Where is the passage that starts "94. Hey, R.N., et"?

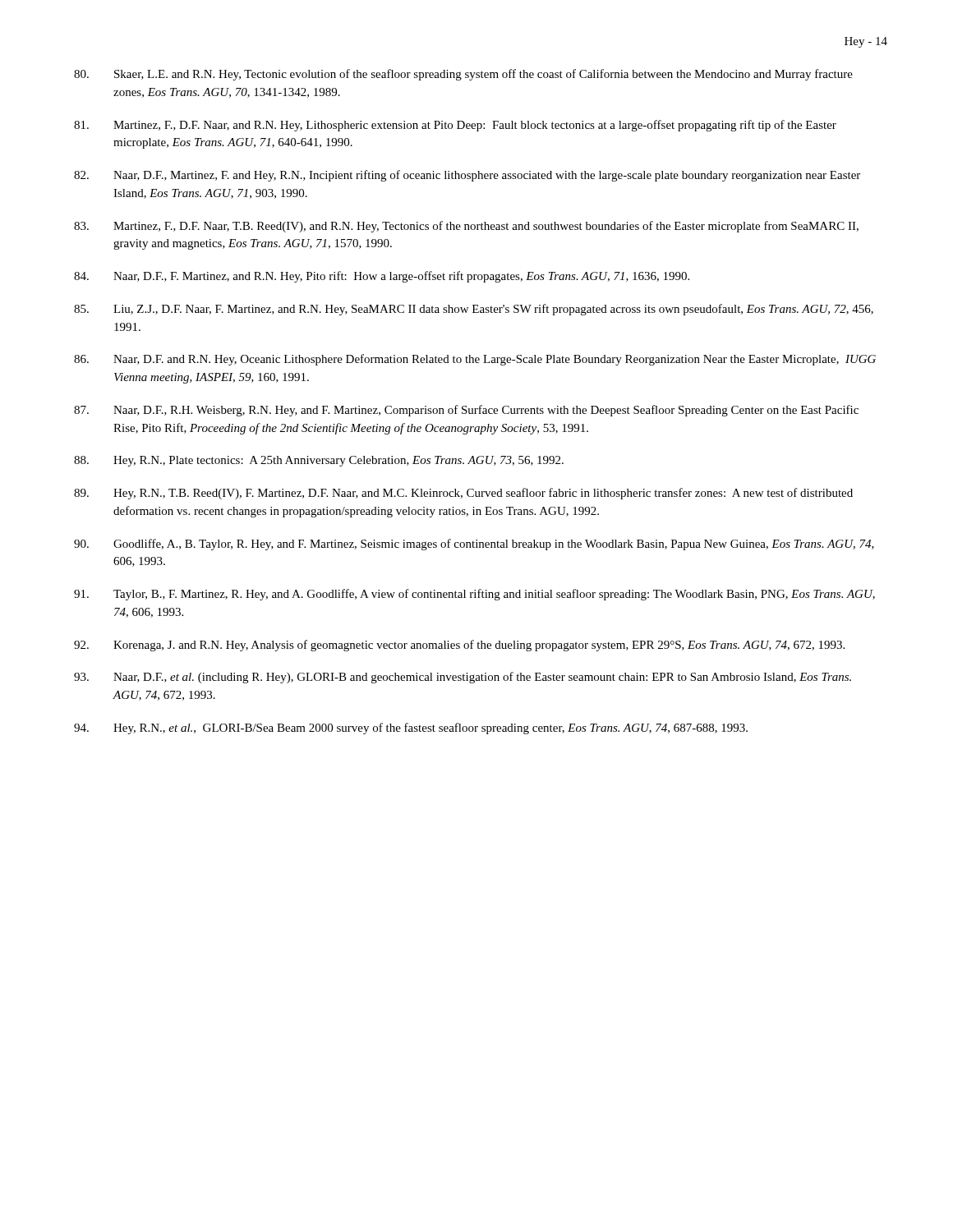[476, 728]
